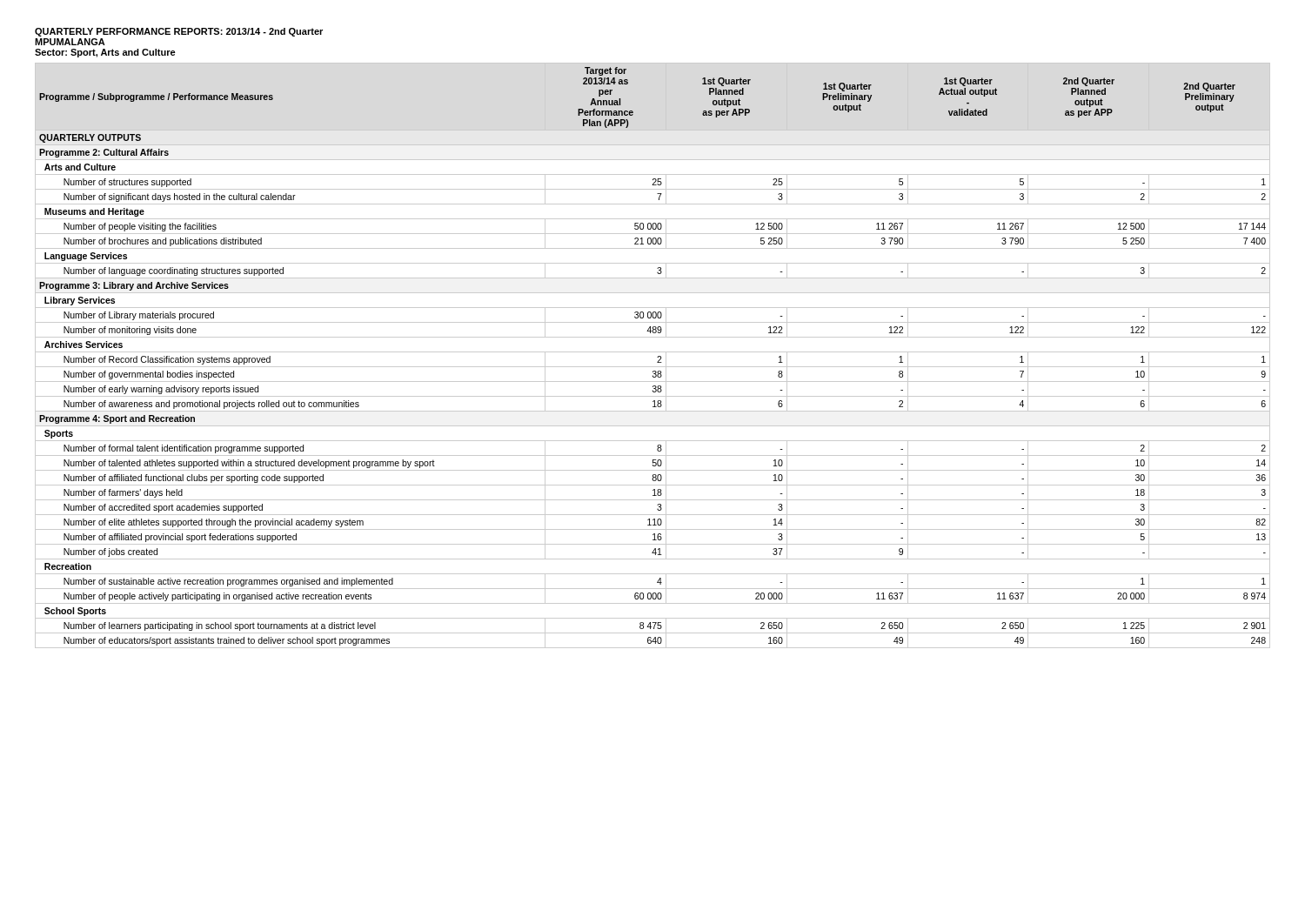Click the table

point(652,355)
